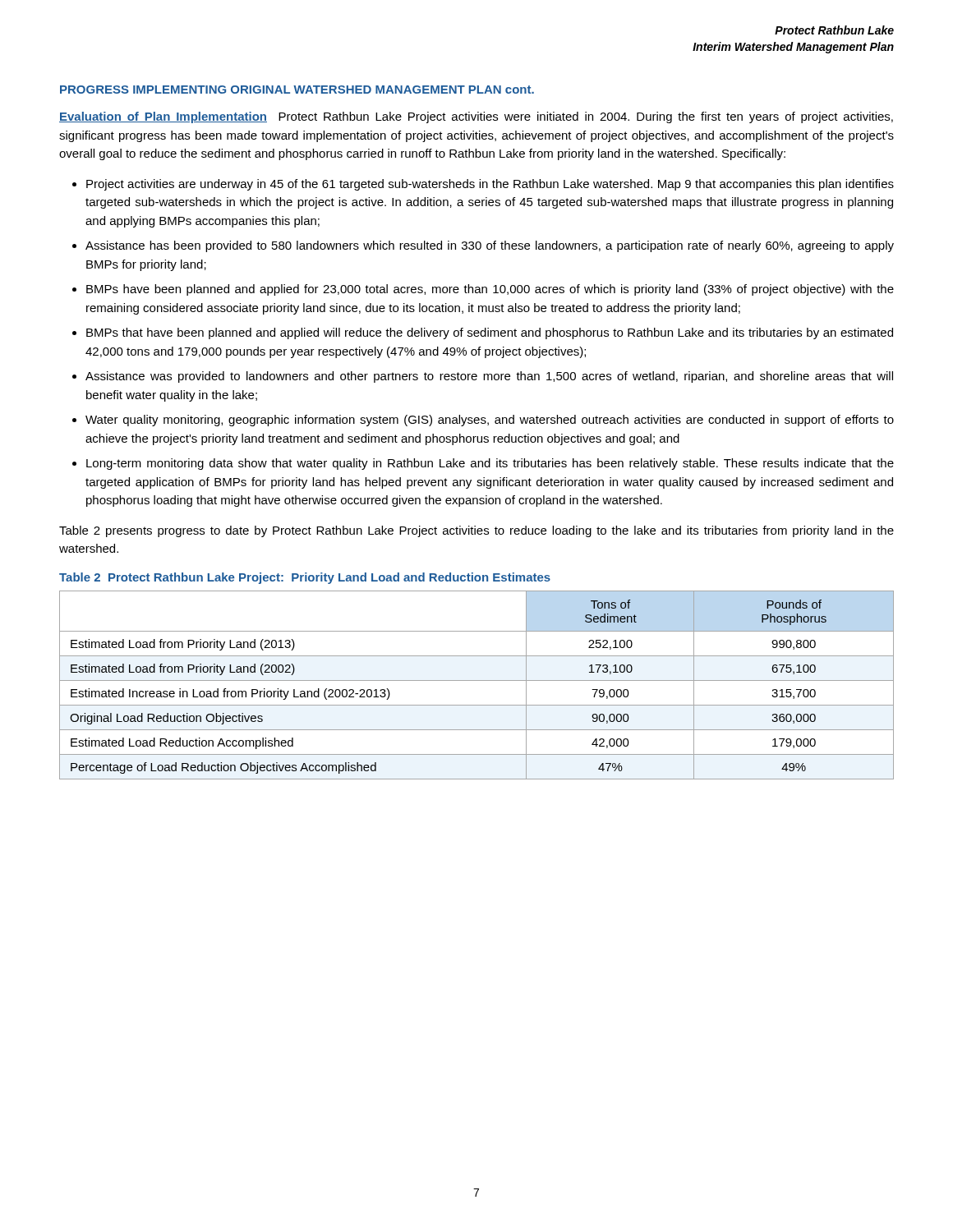Image resolution: width=953 pixels, height=1232 pixels.
Task: Navigate to the region starting "BMPs that have"
Action: [490, 341]
